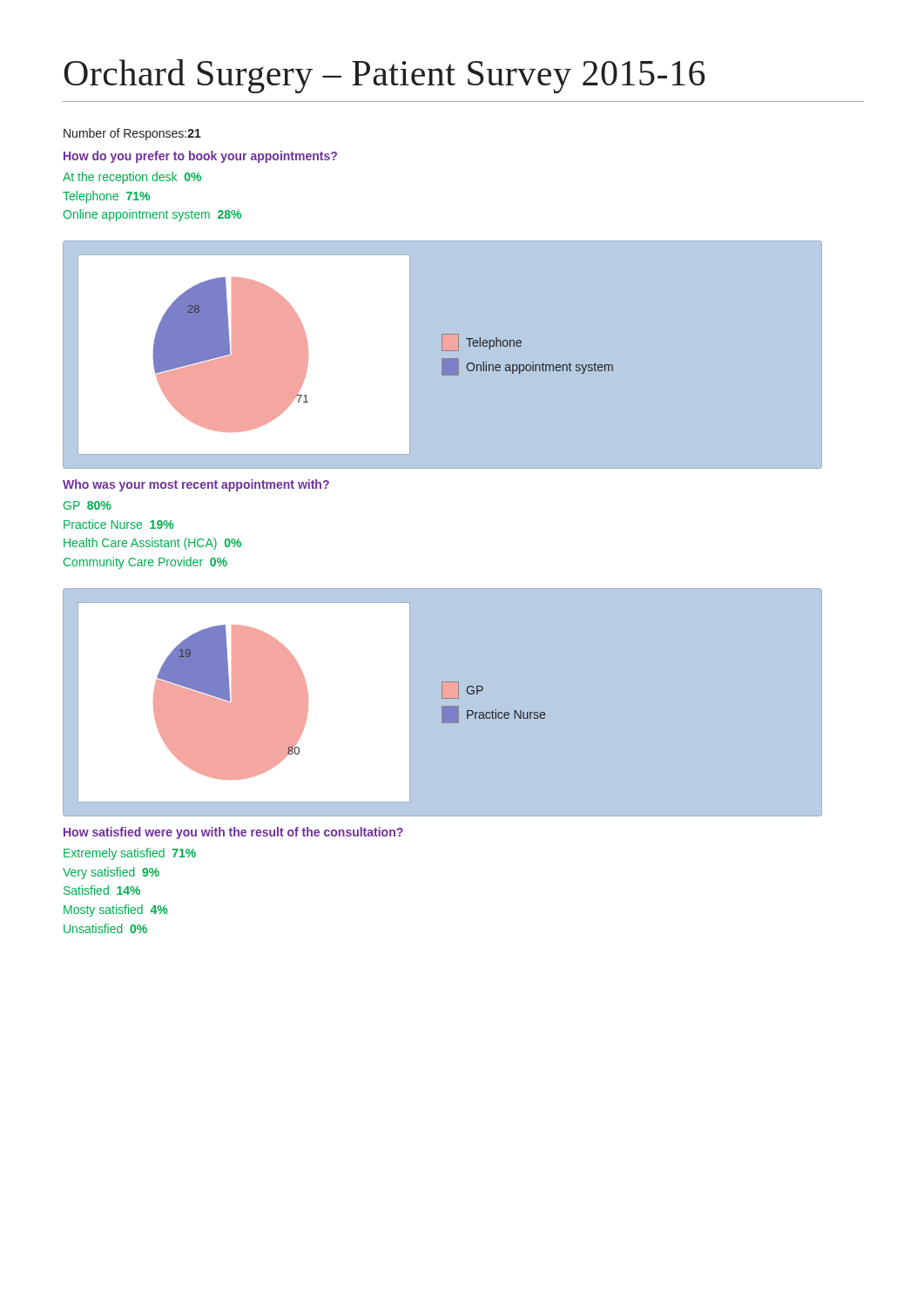The height and width of the screenshot is (1307, 924).
Task: Point to the text block starting "Who was your most recent"
Action: (x=196, y=485)
